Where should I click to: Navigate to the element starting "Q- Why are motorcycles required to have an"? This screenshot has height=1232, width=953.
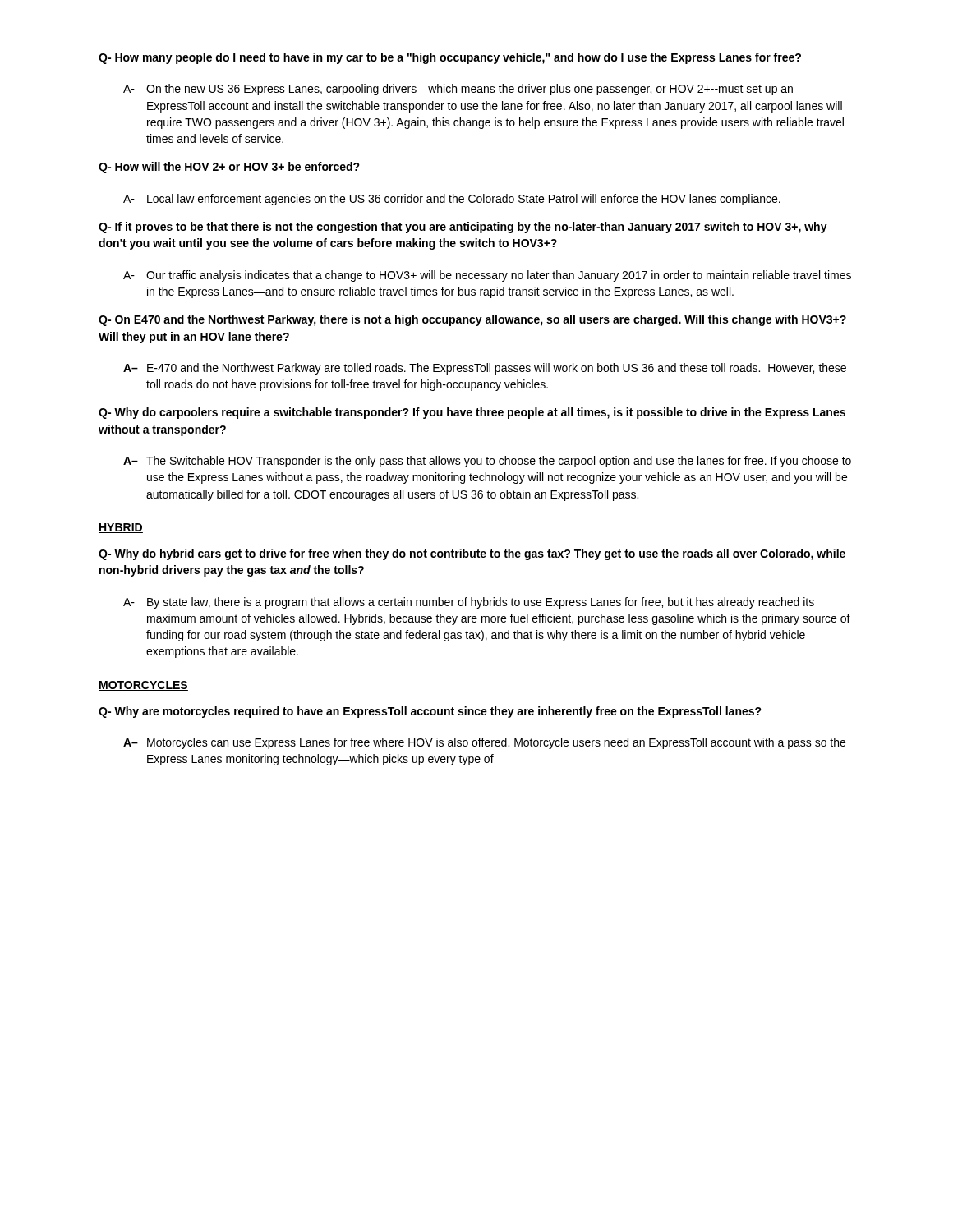[476, 711]
